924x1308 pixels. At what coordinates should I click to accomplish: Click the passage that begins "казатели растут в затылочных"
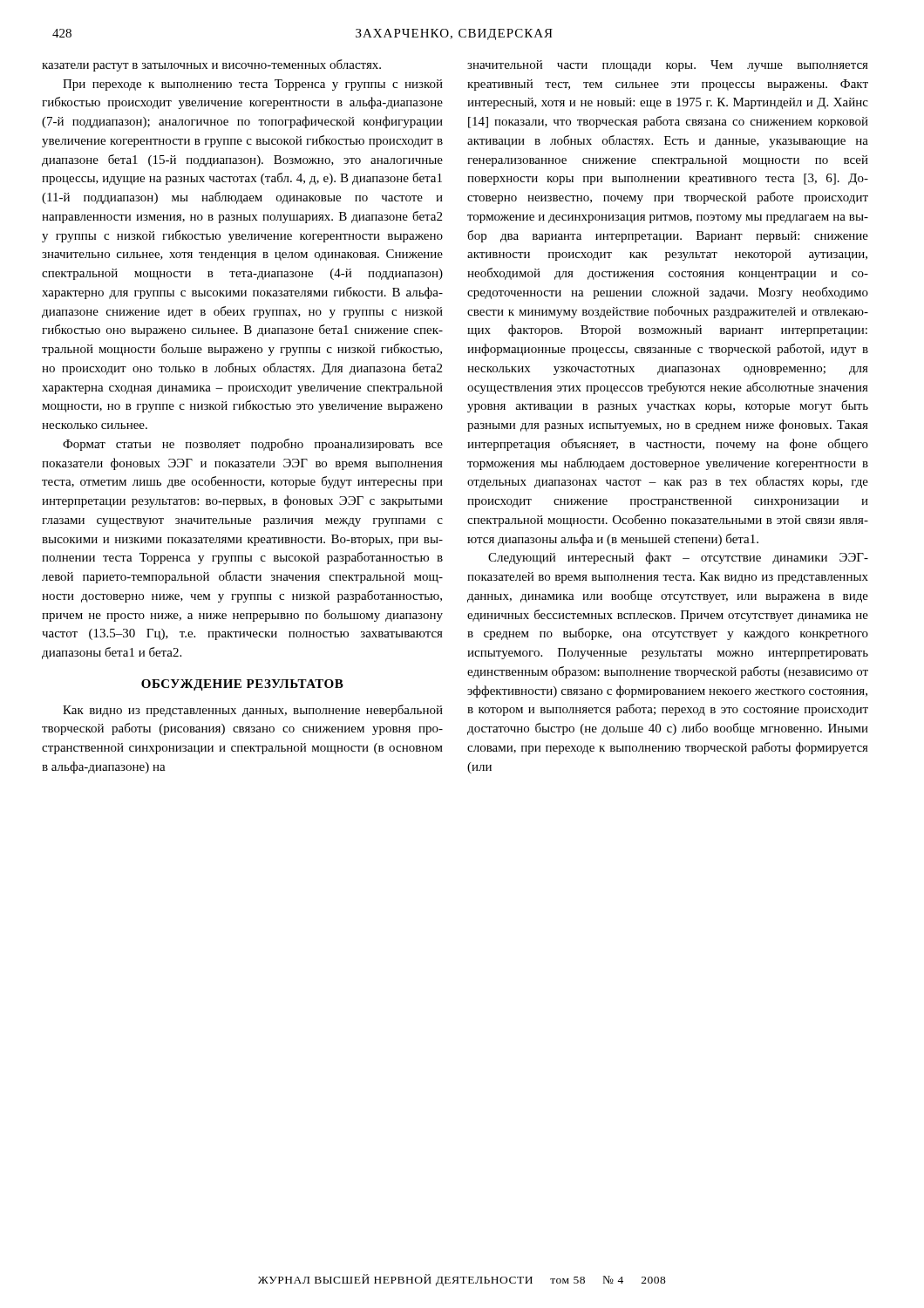pos(242,359)
